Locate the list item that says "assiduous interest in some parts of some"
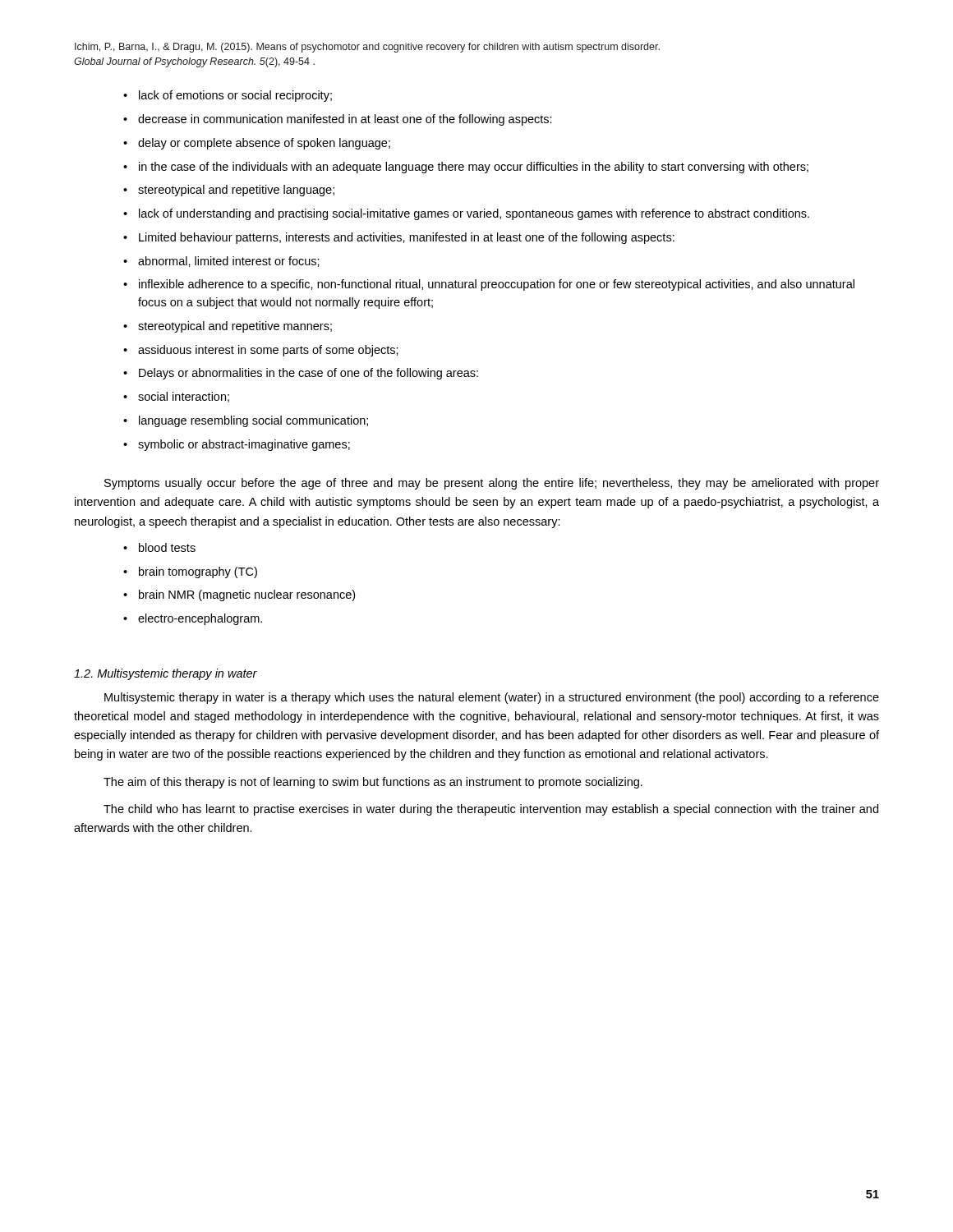Viewport: 953px width, 1232px height. pyautogui.click(x=261, y=351)
